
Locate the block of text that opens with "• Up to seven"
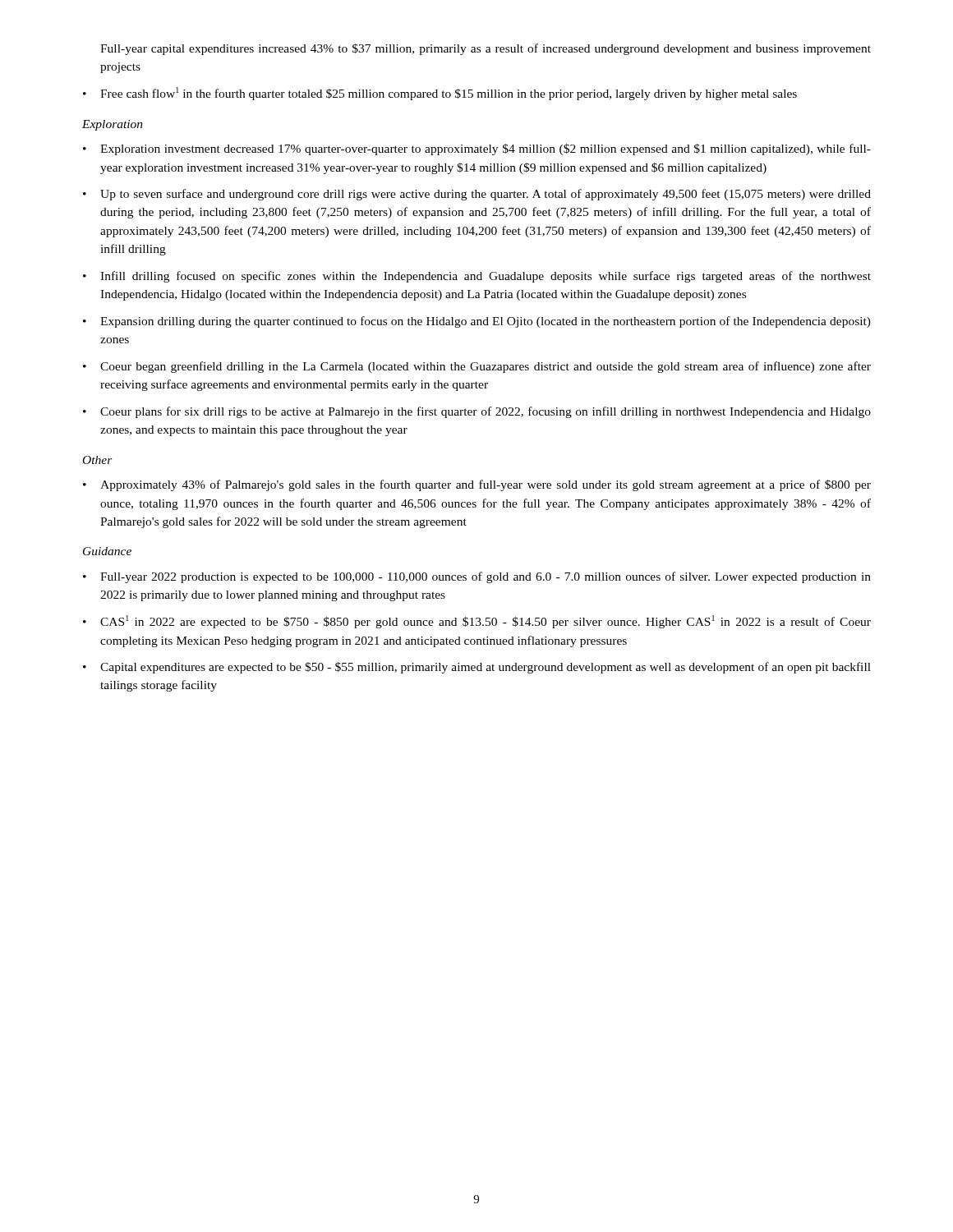[476, 222]
